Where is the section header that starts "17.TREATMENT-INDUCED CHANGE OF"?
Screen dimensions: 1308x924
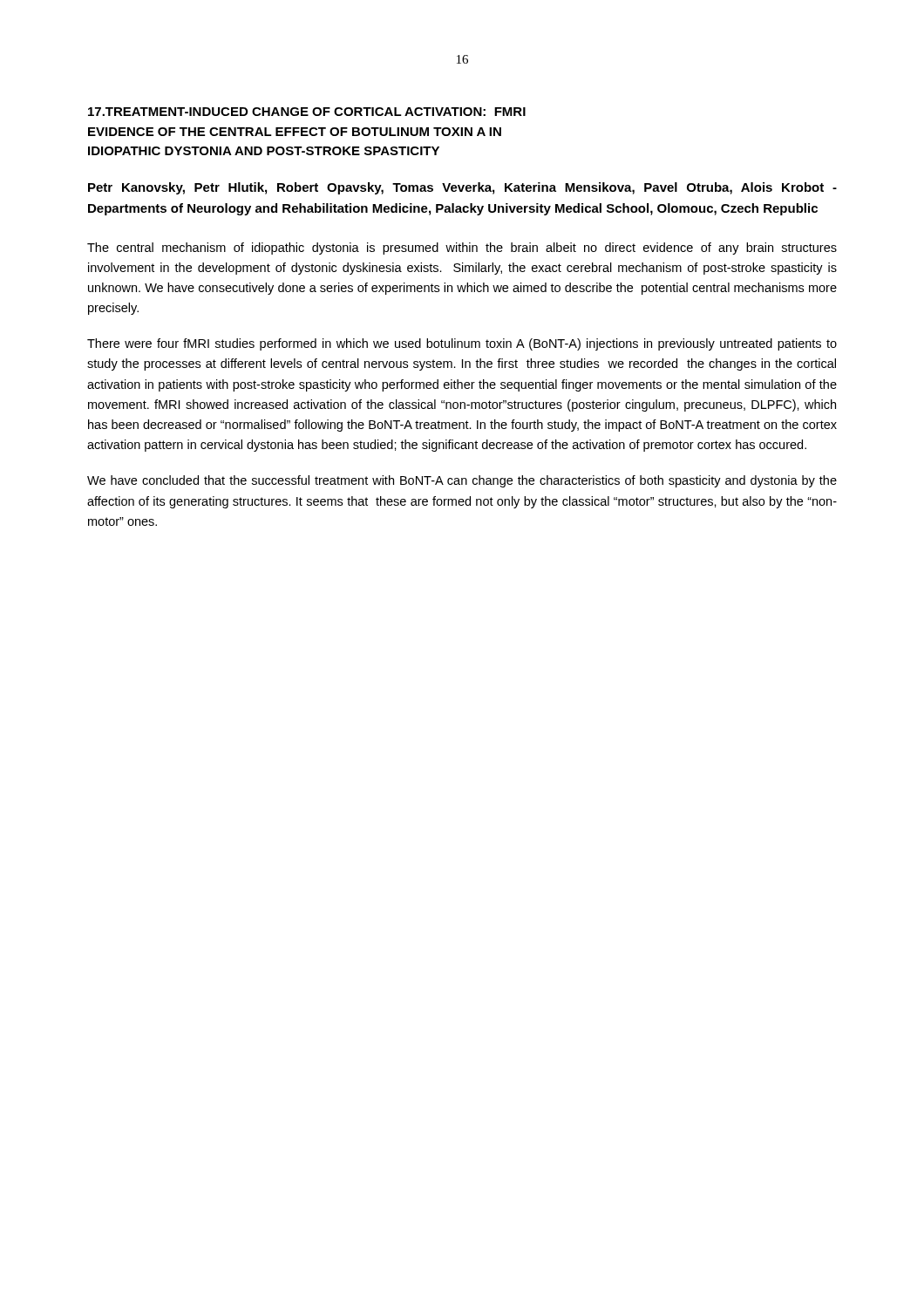click(307, 131)
